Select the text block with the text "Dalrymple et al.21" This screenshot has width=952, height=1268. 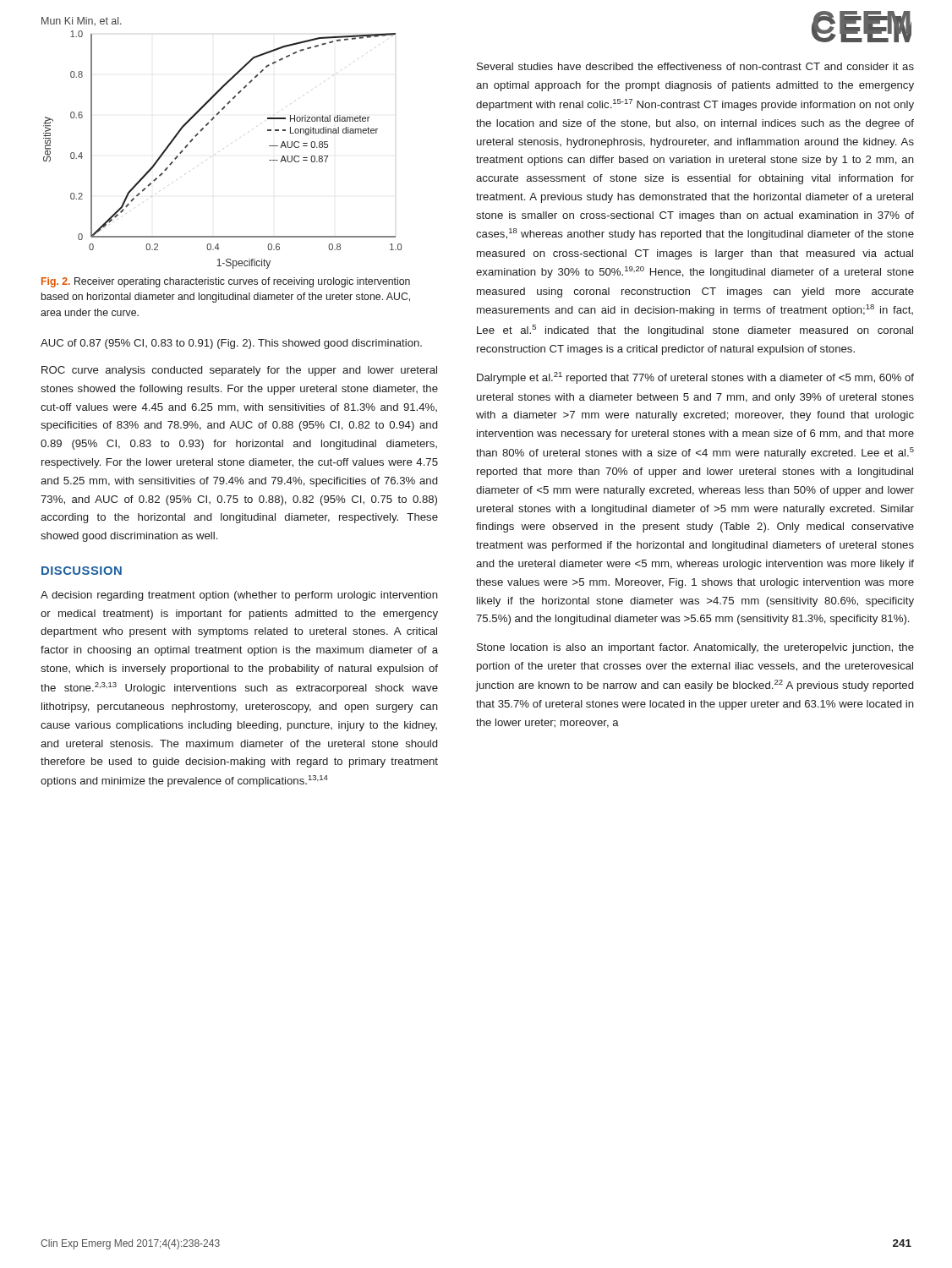tap(695, 497)
